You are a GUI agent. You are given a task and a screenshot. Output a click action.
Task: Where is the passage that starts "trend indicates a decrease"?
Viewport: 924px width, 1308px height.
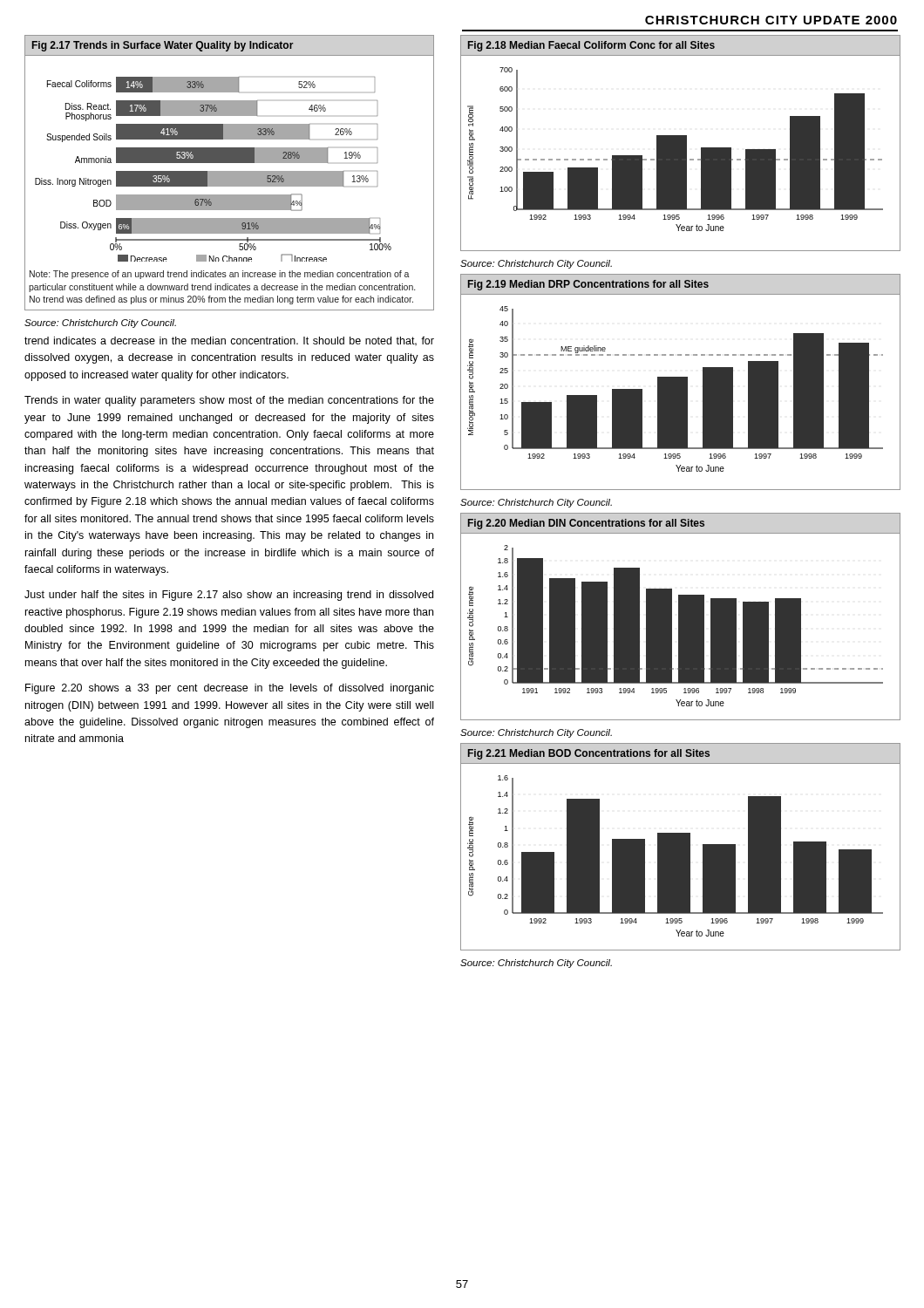click(x=229, y=358)
